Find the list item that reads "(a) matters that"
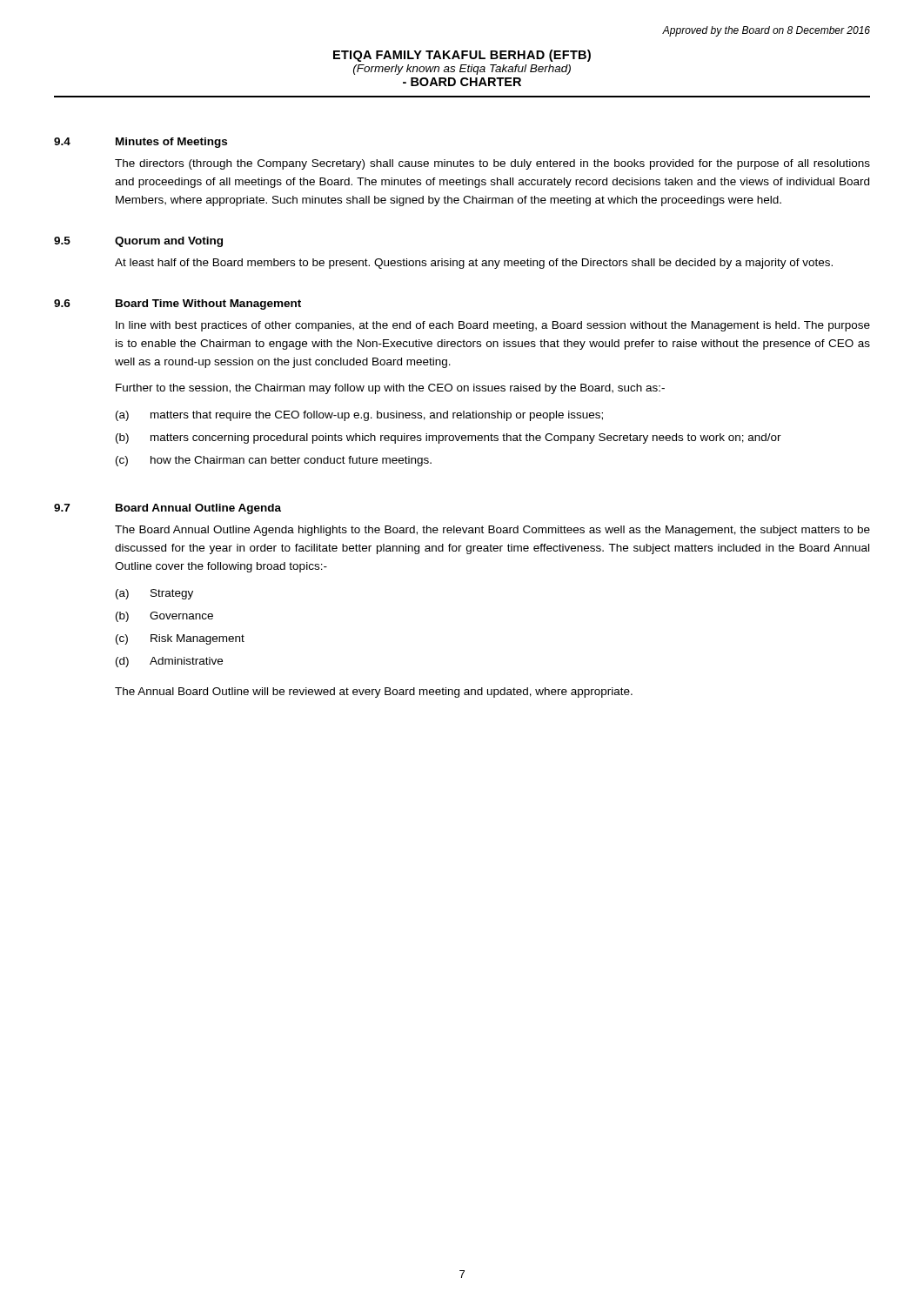 [x=492, y=416]
